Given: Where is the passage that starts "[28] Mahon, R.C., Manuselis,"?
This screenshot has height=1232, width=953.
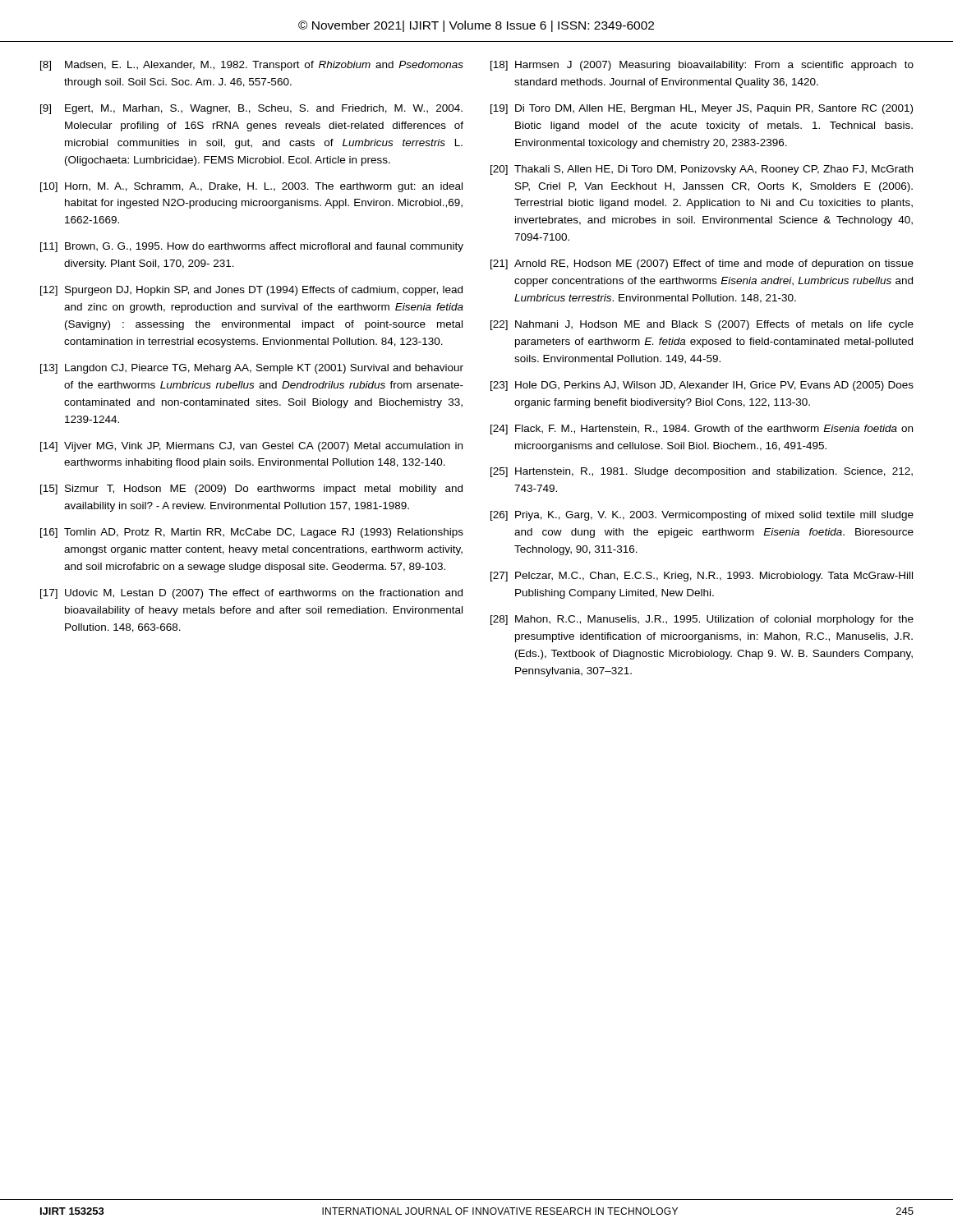Looking at the screenshot, I should pos(702,645).
